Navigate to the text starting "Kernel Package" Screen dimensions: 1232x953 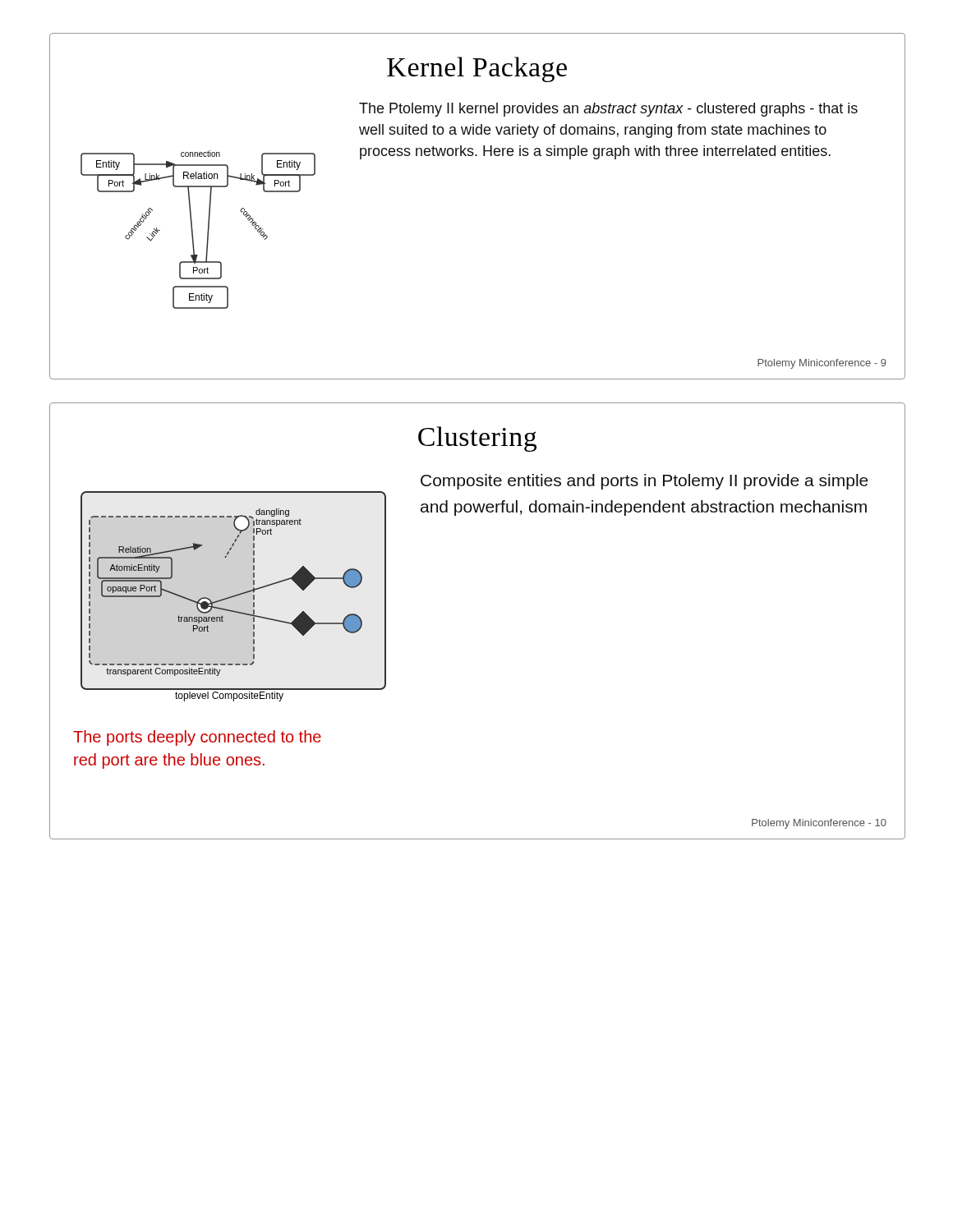477,67
